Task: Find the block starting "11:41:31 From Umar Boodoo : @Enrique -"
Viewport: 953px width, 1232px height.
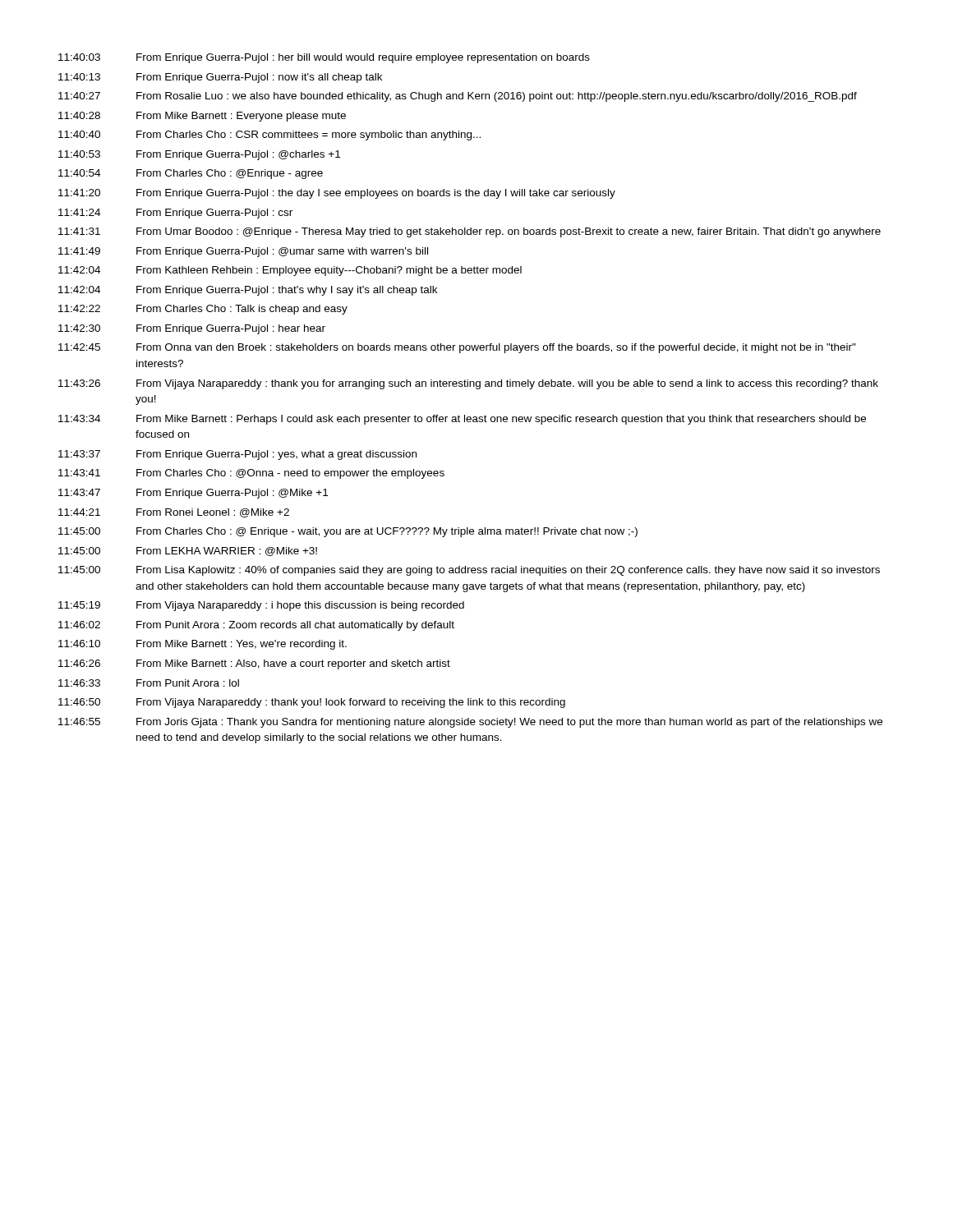Action: tap(476, 231)
